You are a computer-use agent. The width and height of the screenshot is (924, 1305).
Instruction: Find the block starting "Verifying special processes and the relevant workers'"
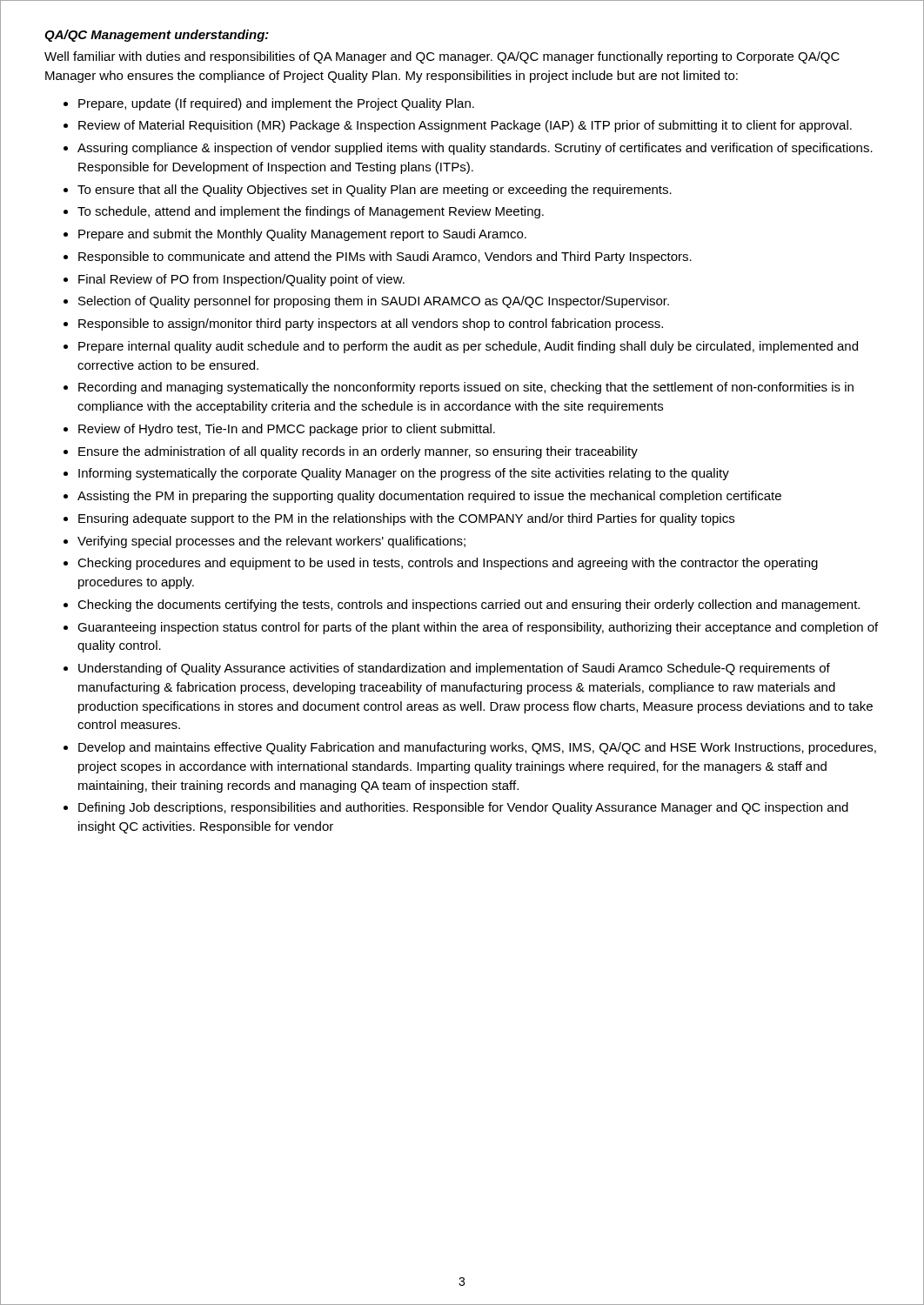tap(272, 540)
